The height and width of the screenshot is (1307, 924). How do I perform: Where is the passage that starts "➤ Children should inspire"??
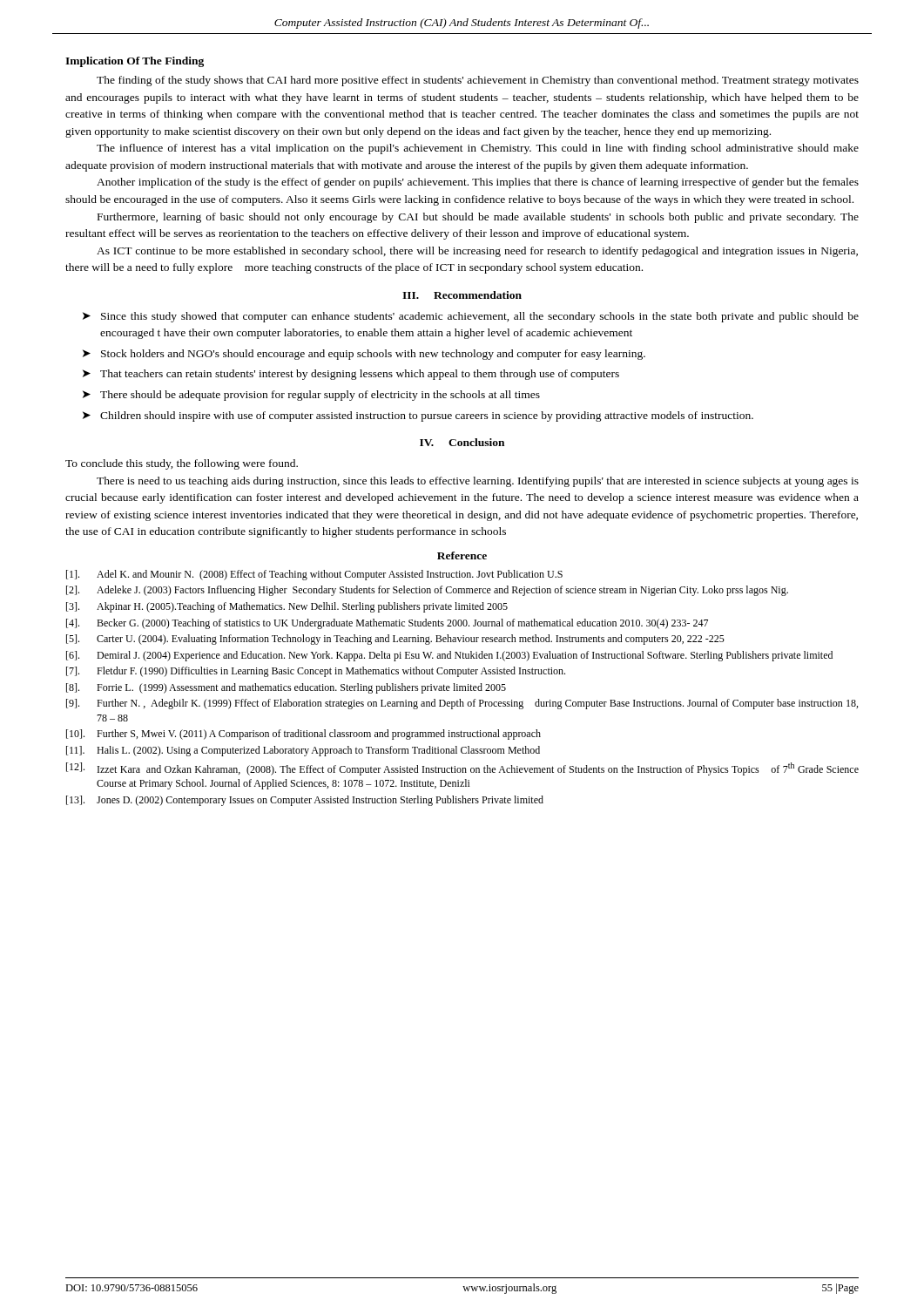coord(470,415)
